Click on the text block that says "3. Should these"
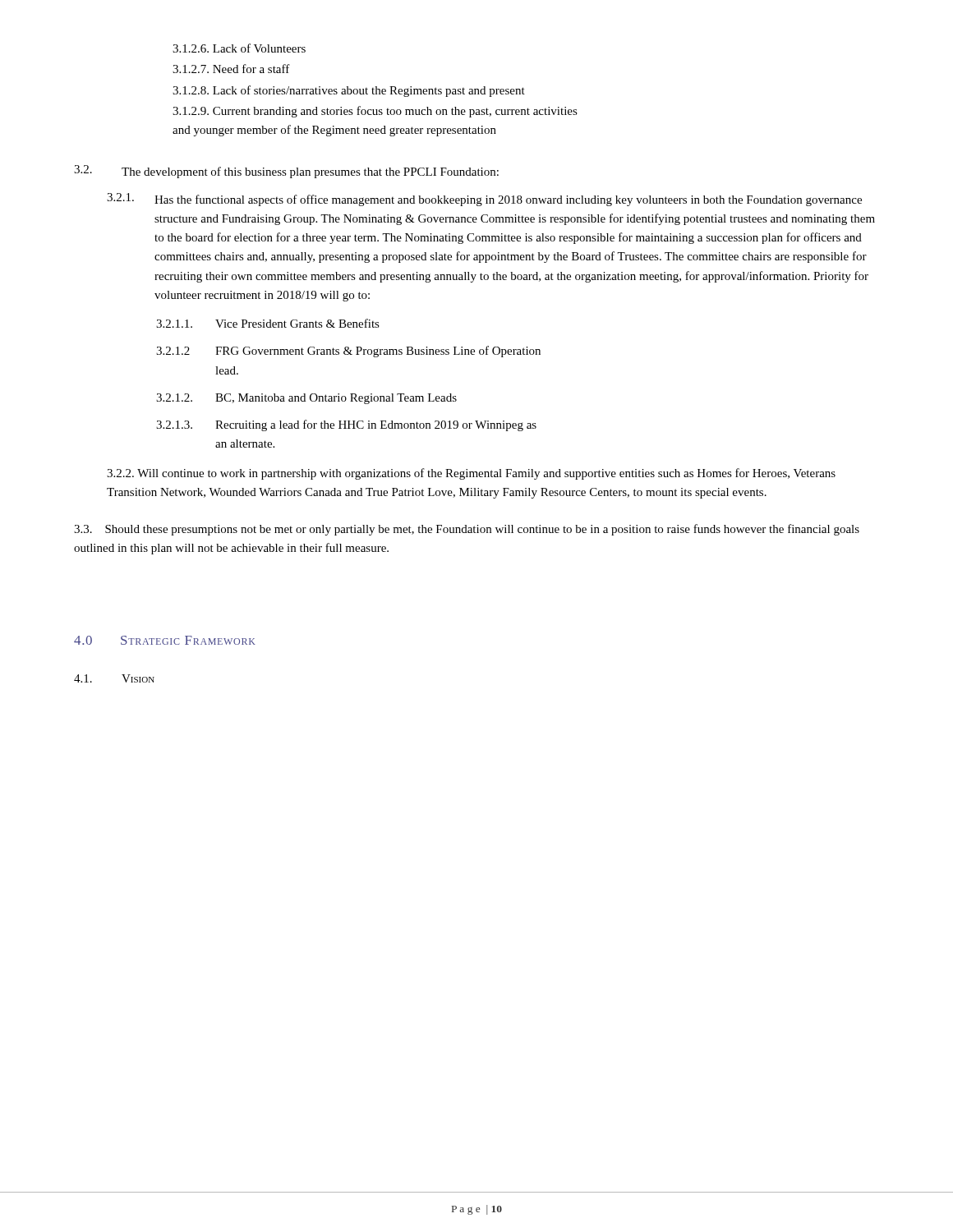This screenshot has width=953, height=1232. 467,539
